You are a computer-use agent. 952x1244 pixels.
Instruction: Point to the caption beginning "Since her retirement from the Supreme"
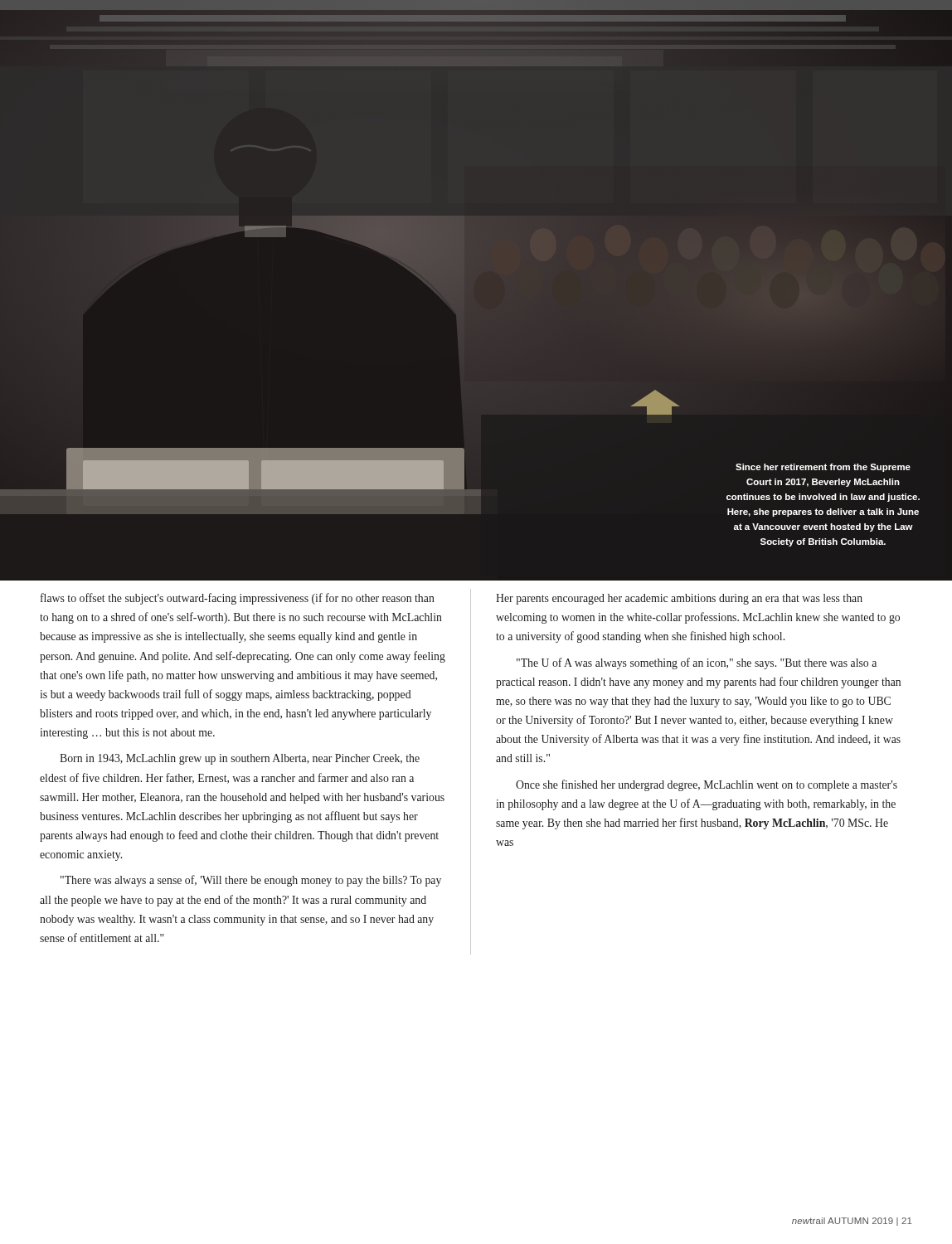click(823, 504)
